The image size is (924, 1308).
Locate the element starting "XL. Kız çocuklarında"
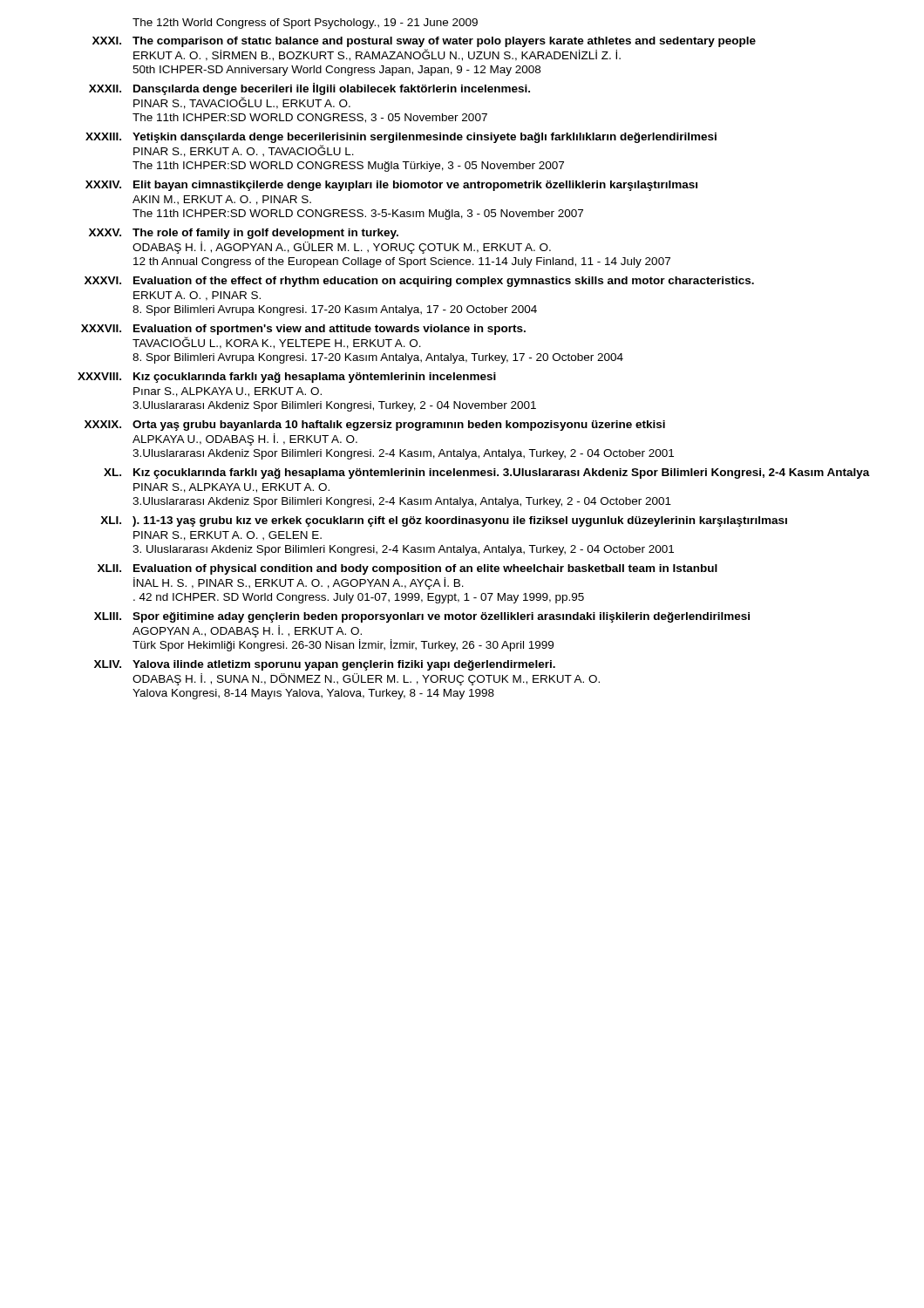(x=484, y=487)
